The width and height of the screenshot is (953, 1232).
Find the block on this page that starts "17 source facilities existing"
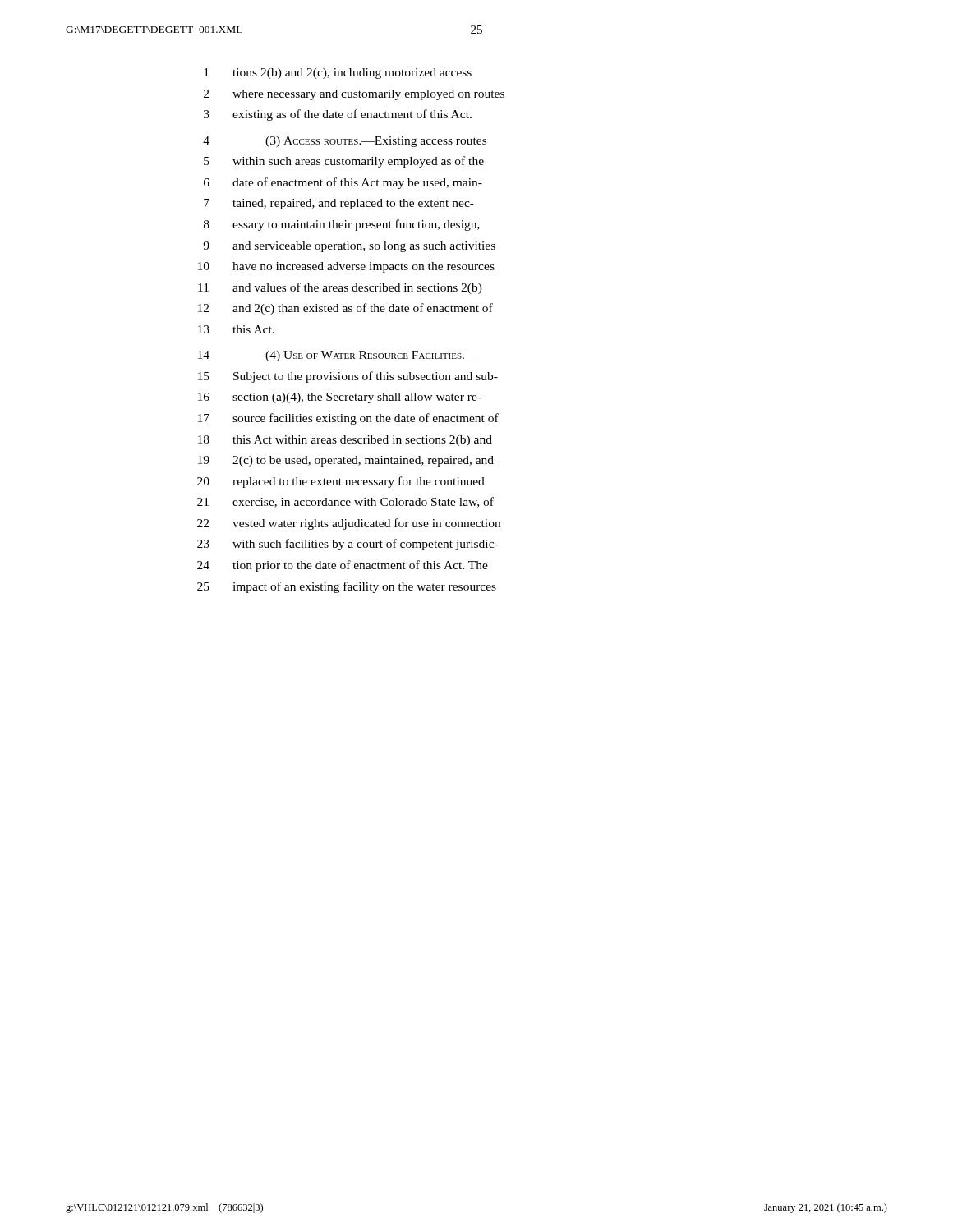[x=348, y=419]
